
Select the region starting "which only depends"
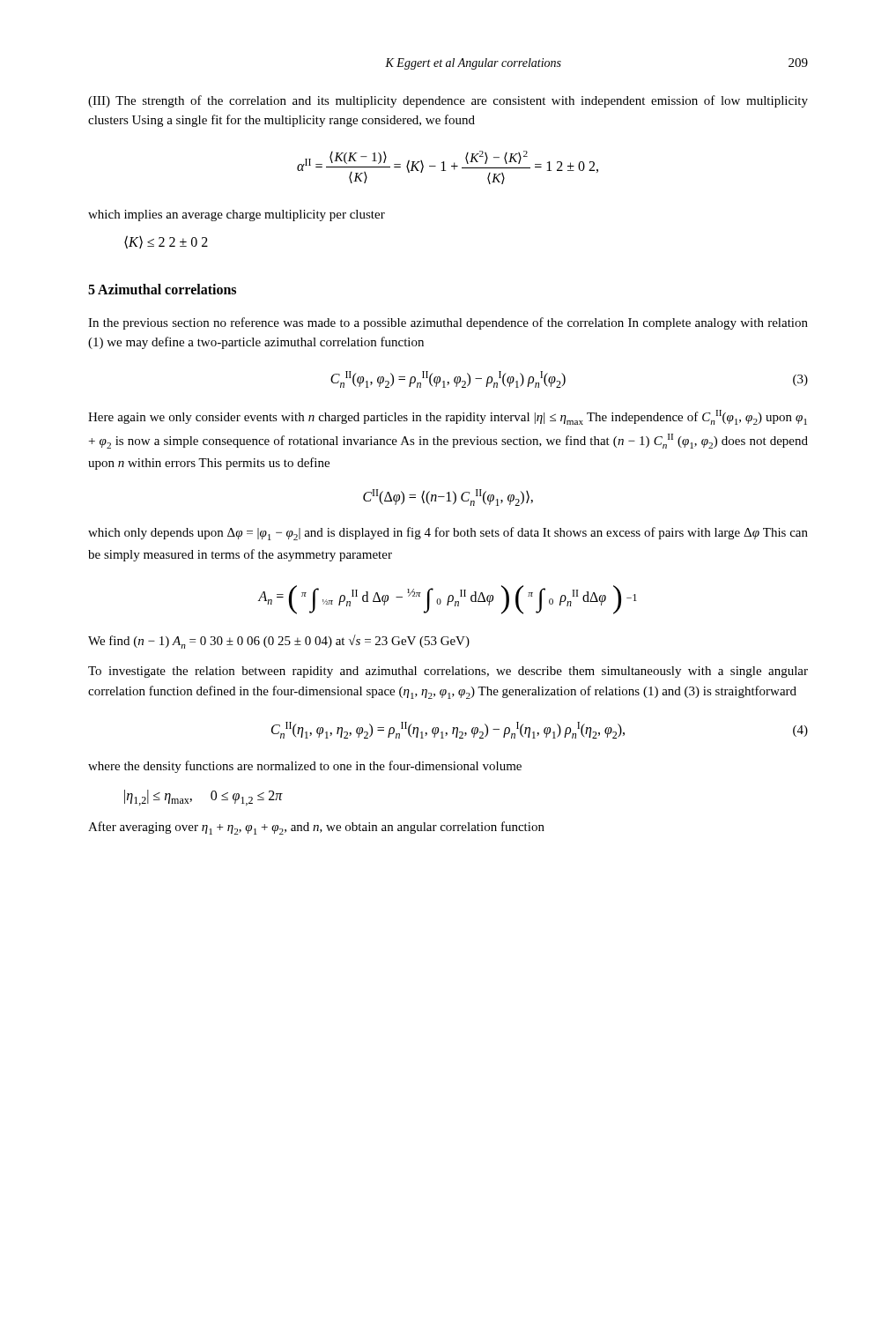coord(448,543)
